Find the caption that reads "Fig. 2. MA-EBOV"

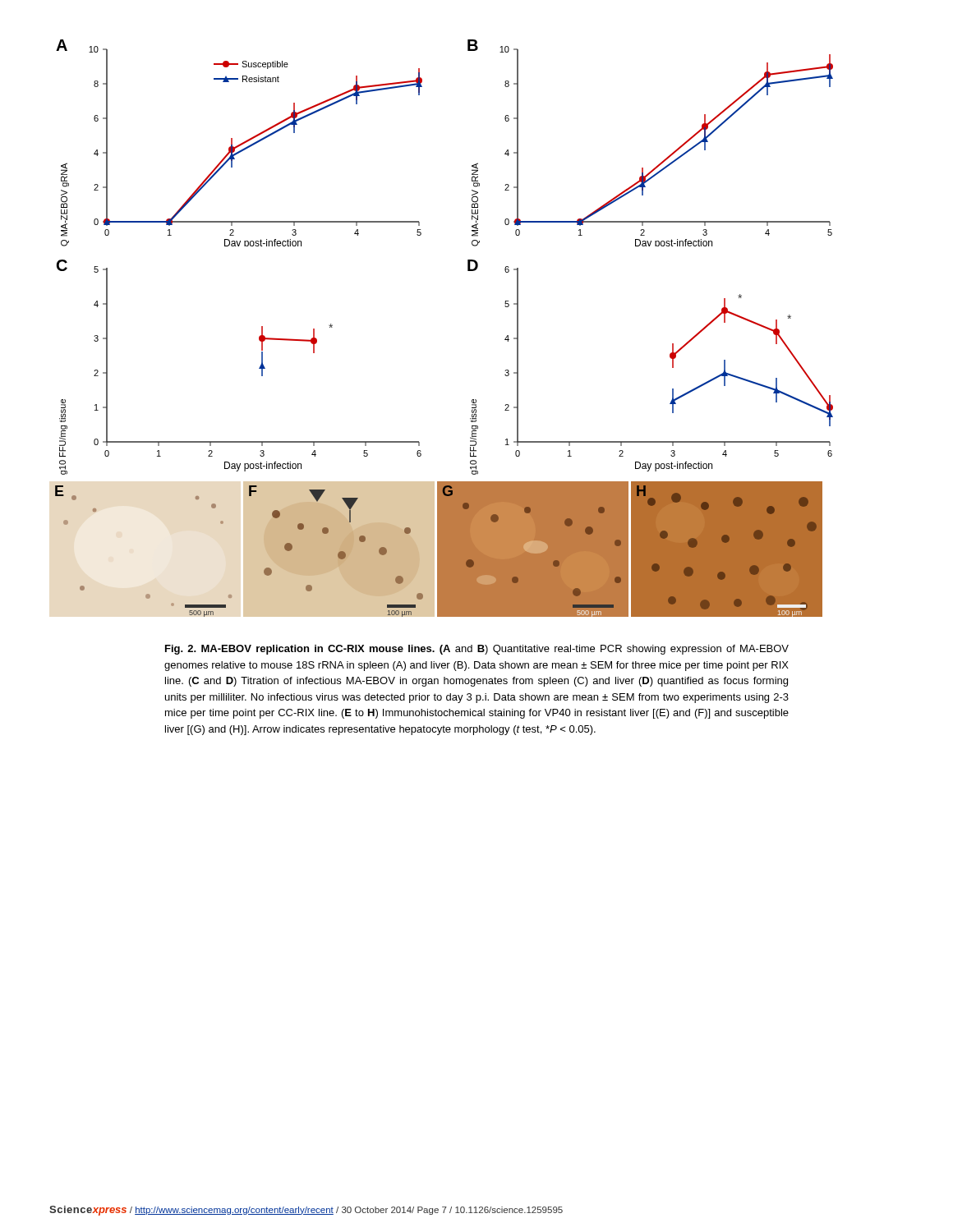point(476,688)
